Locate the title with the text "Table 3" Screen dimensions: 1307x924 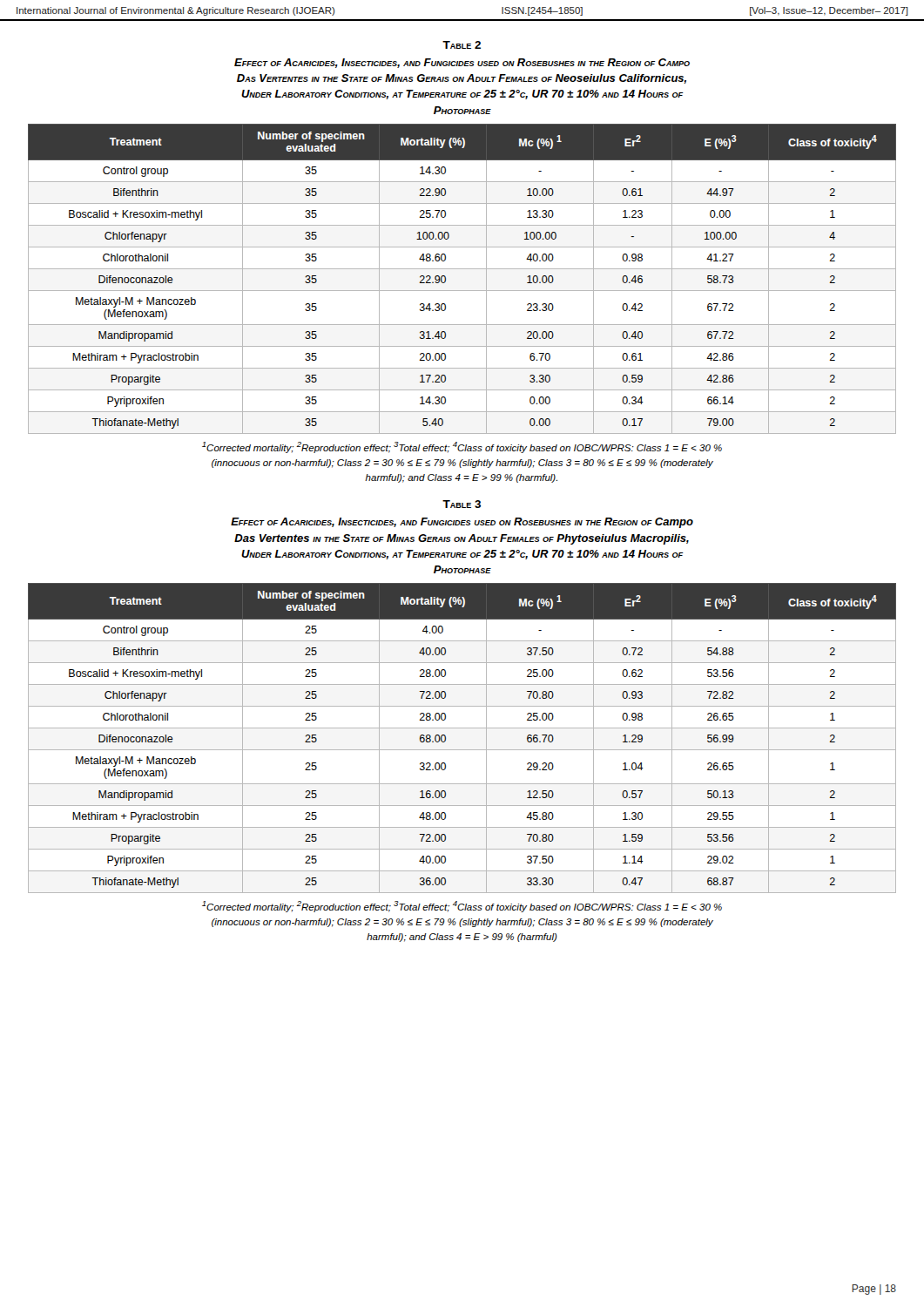coord(462,504)
